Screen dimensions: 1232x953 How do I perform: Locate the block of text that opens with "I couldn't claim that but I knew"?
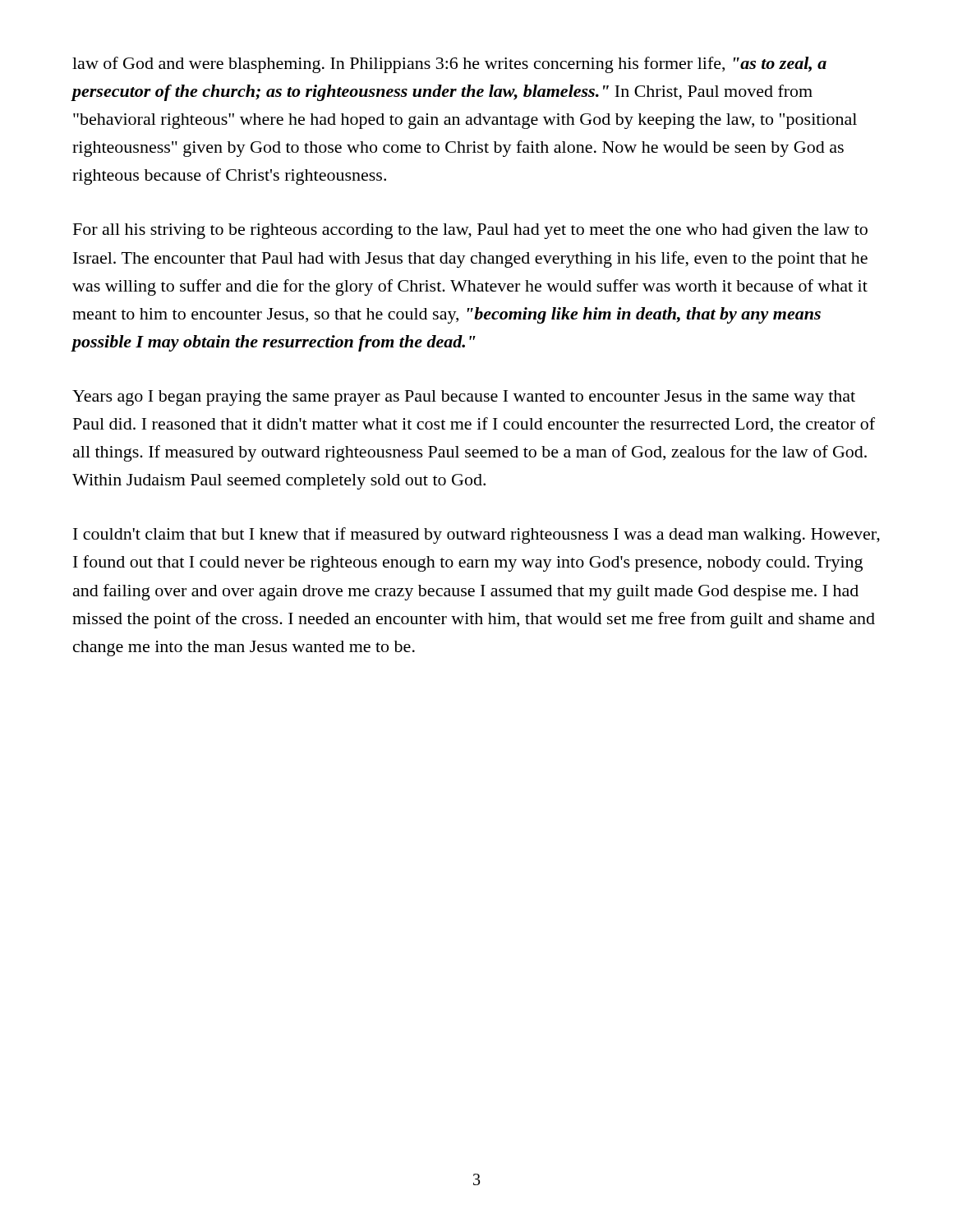[x=476, y=590]
